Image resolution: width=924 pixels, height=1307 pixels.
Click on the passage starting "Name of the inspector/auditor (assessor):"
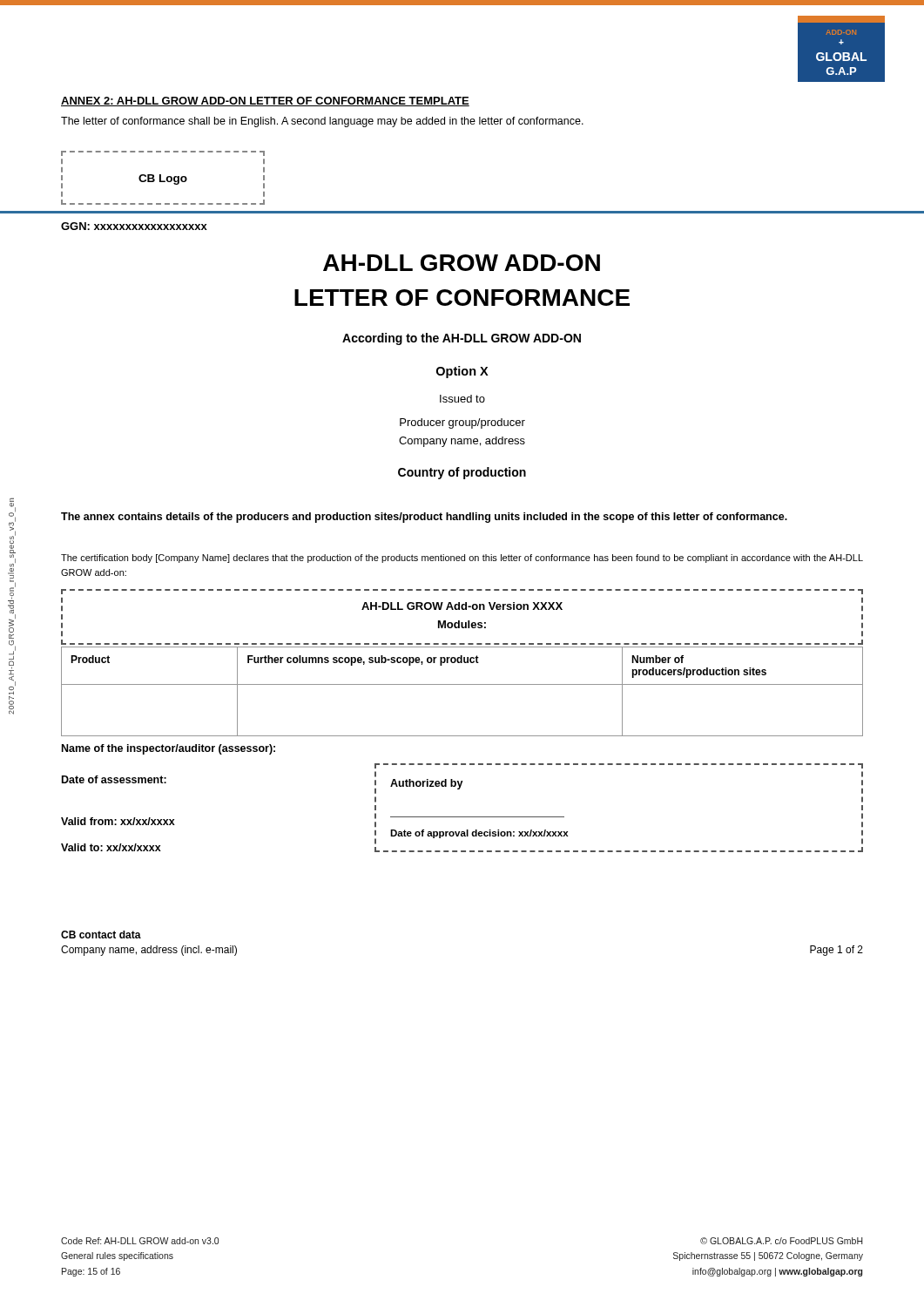coord(169,748)
